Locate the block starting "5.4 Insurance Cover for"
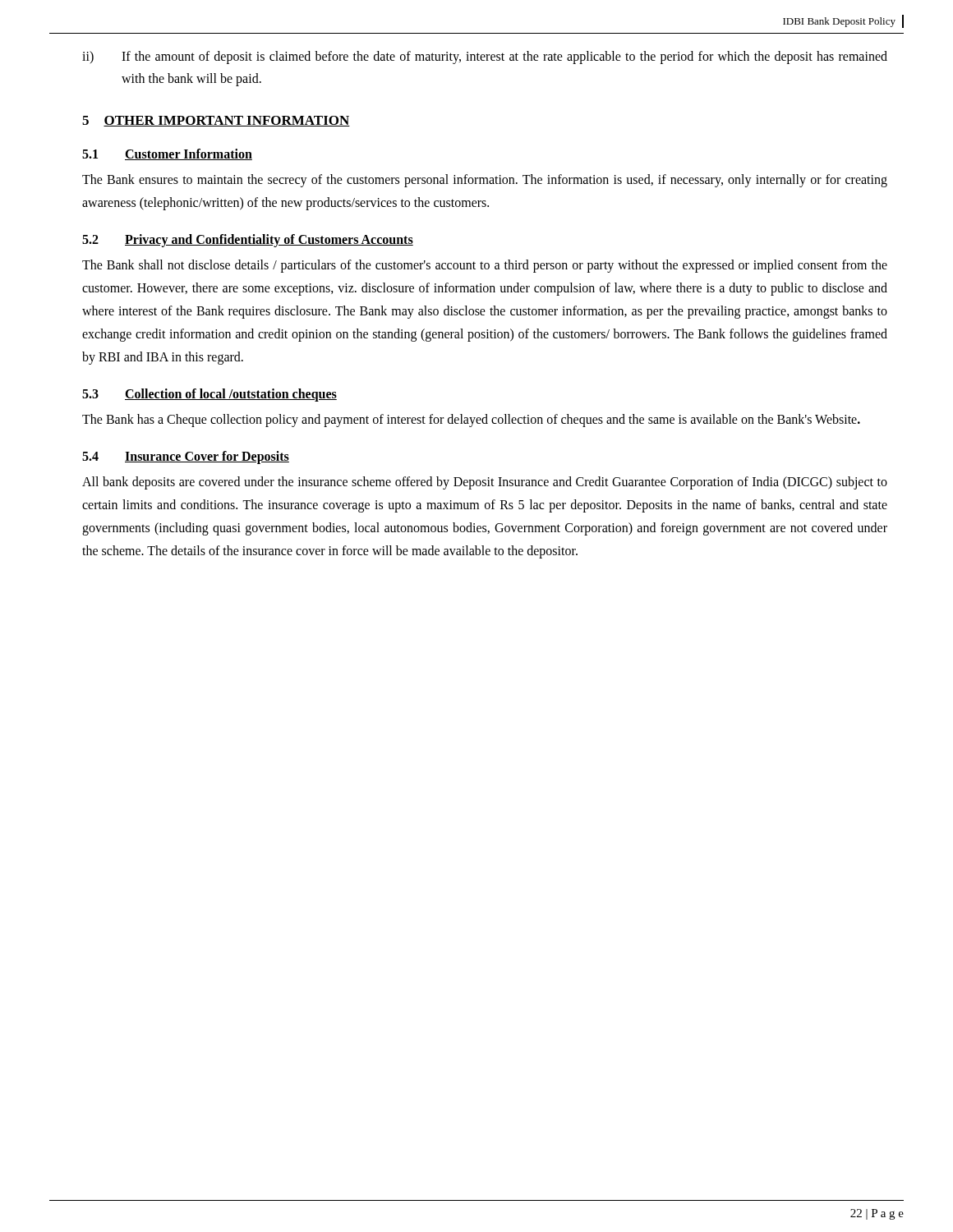953x1232 pixels. tap(186, 457)
